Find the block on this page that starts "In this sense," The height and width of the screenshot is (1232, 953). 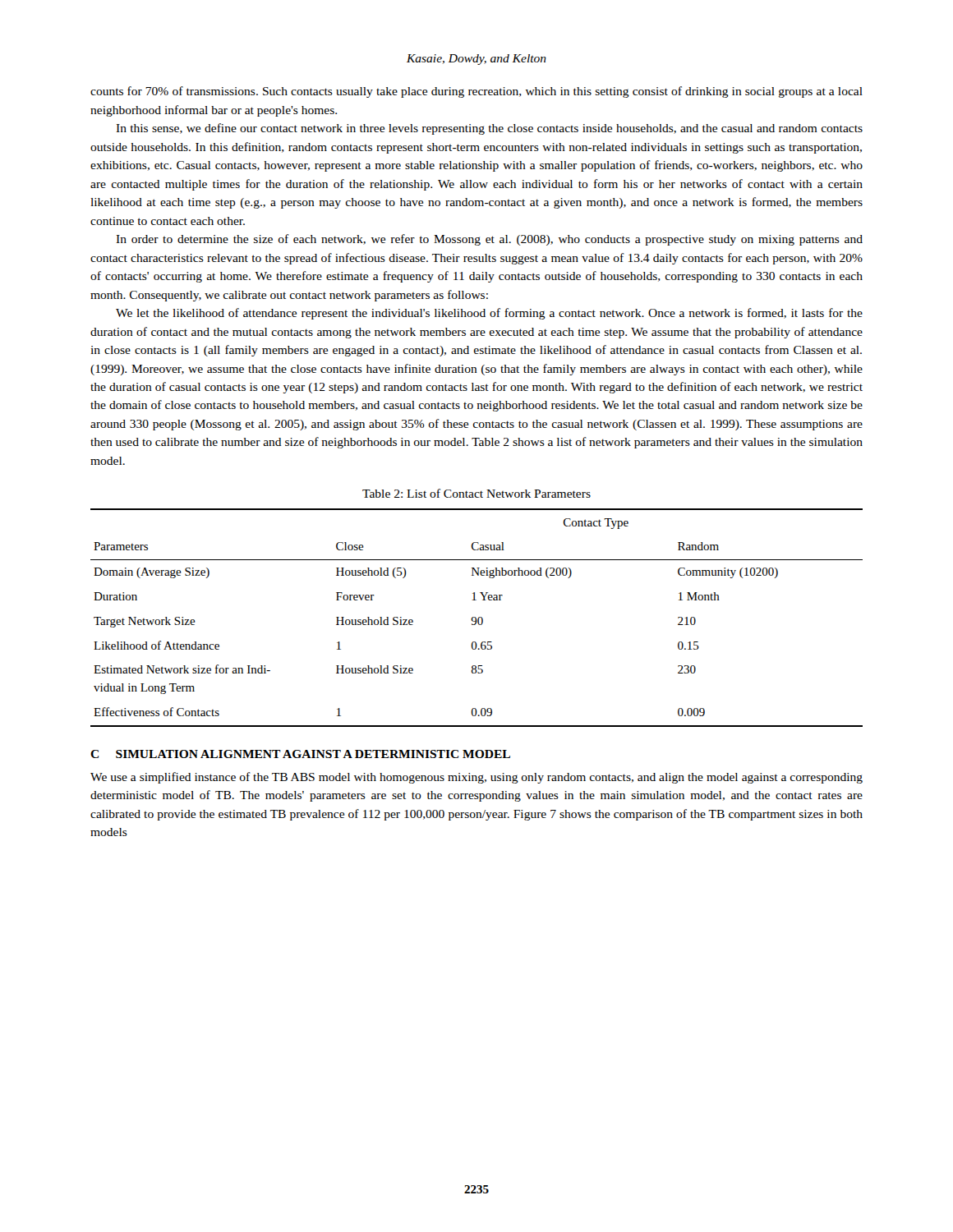[476, 174]
